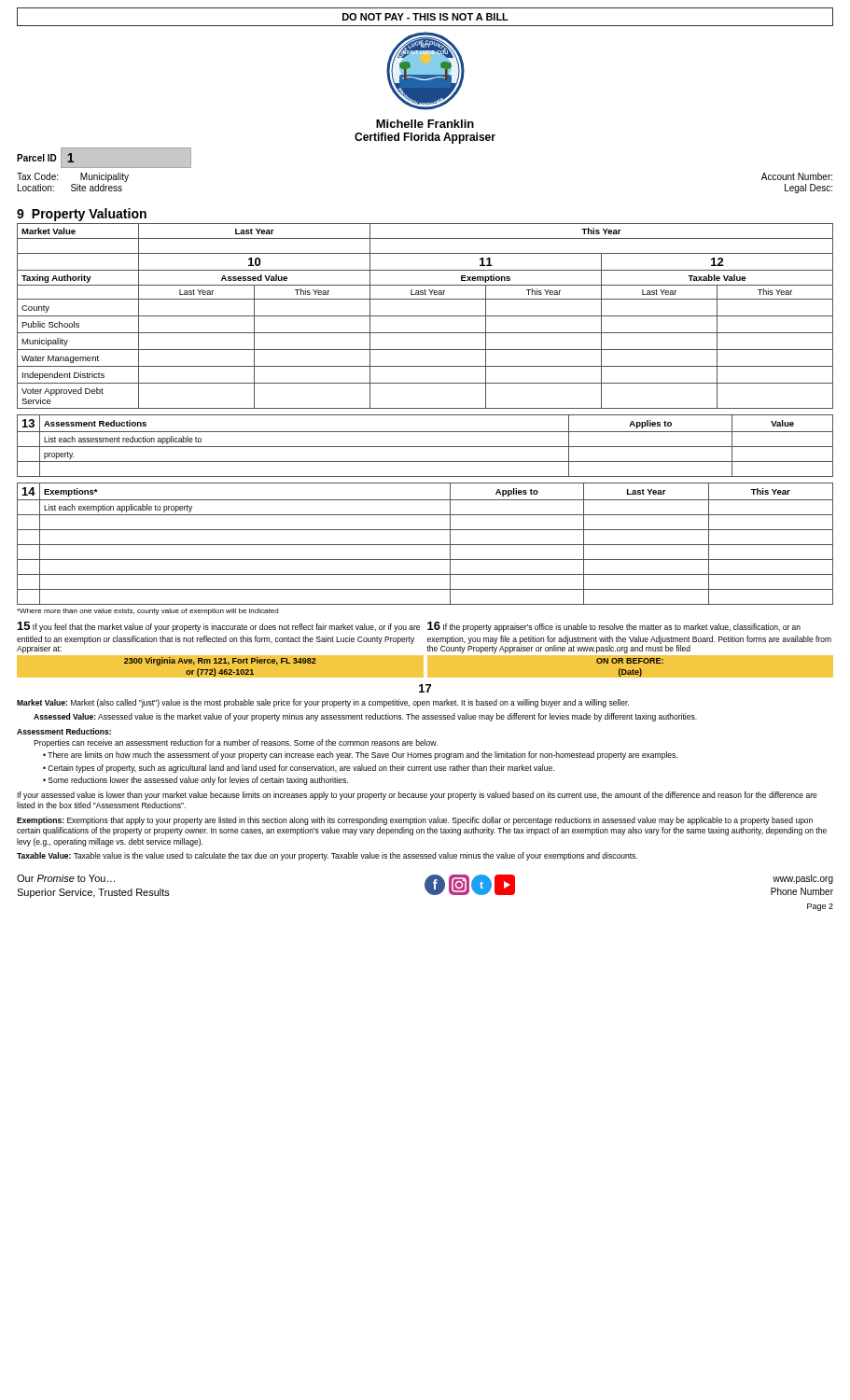Point to the element starting "• Certain types of property, such as"
Screen dimensions: 1400x850
coord(299,768)
